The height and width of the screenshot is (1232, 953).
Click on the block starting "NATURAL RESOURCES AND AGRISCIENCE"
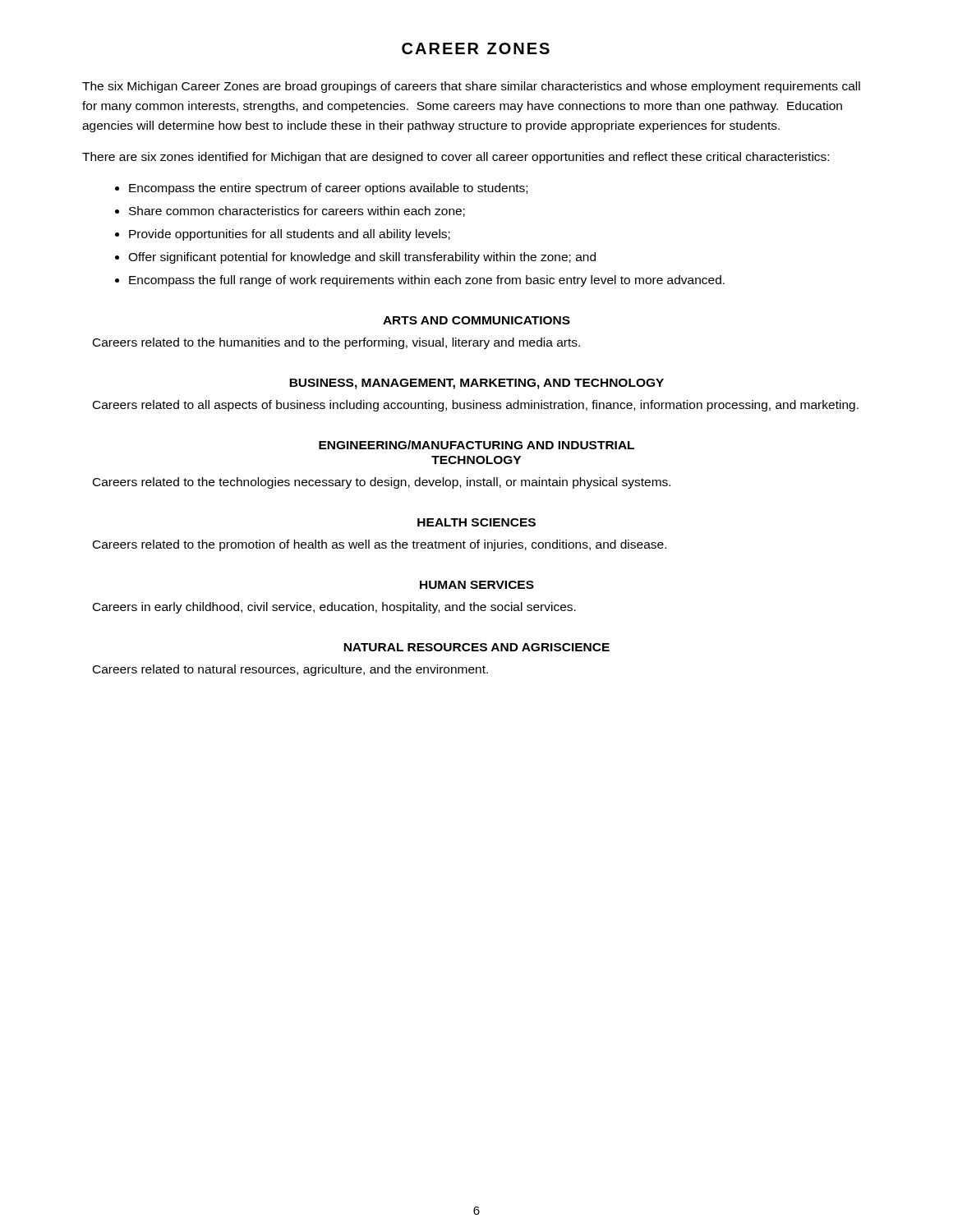coord(476,647)
